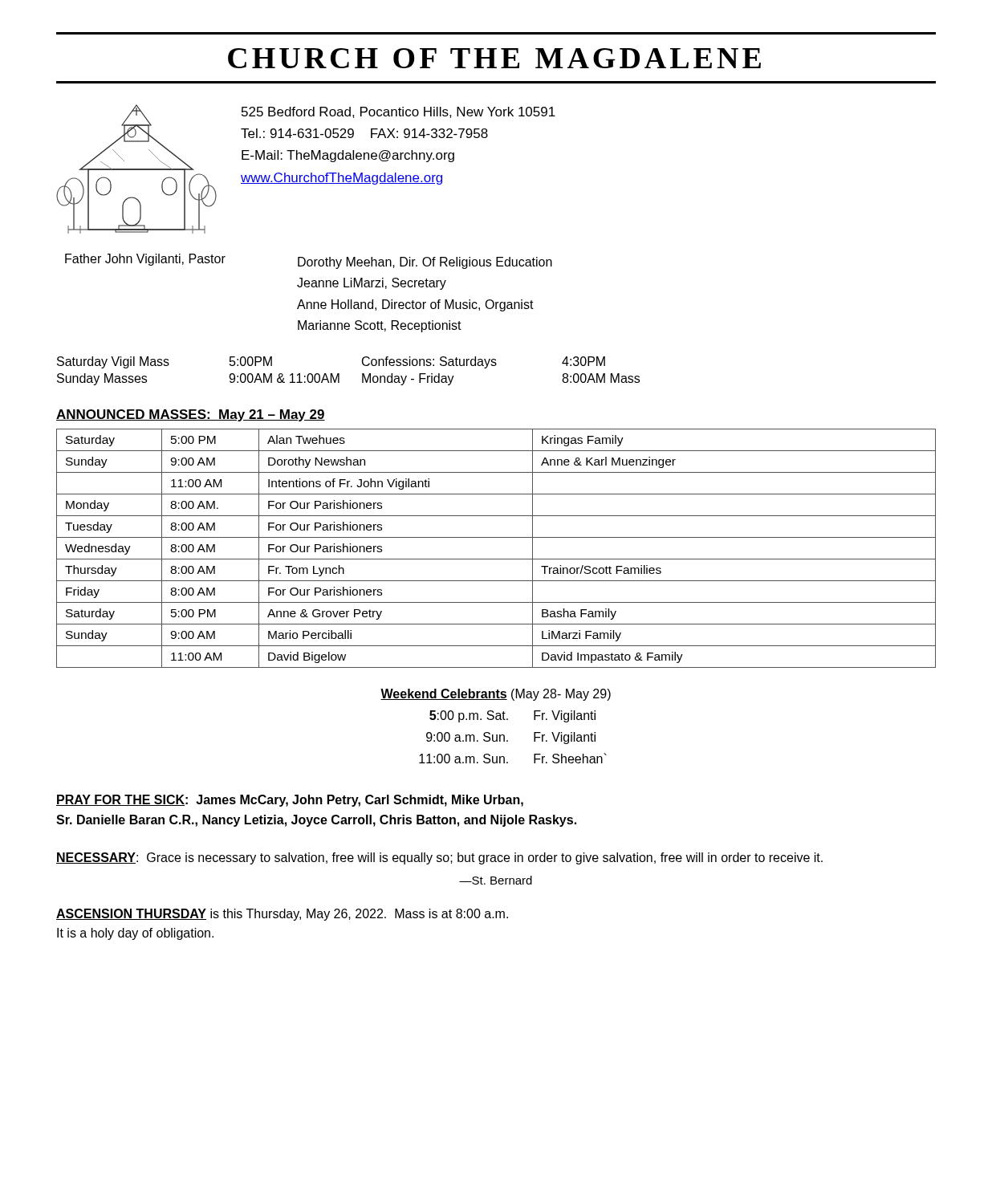992x1204 pixels.
Task: Point to the block beginning "Saturday Vigil Mass 5:00PM Sunday Masses"
Action: pos(348,370)
